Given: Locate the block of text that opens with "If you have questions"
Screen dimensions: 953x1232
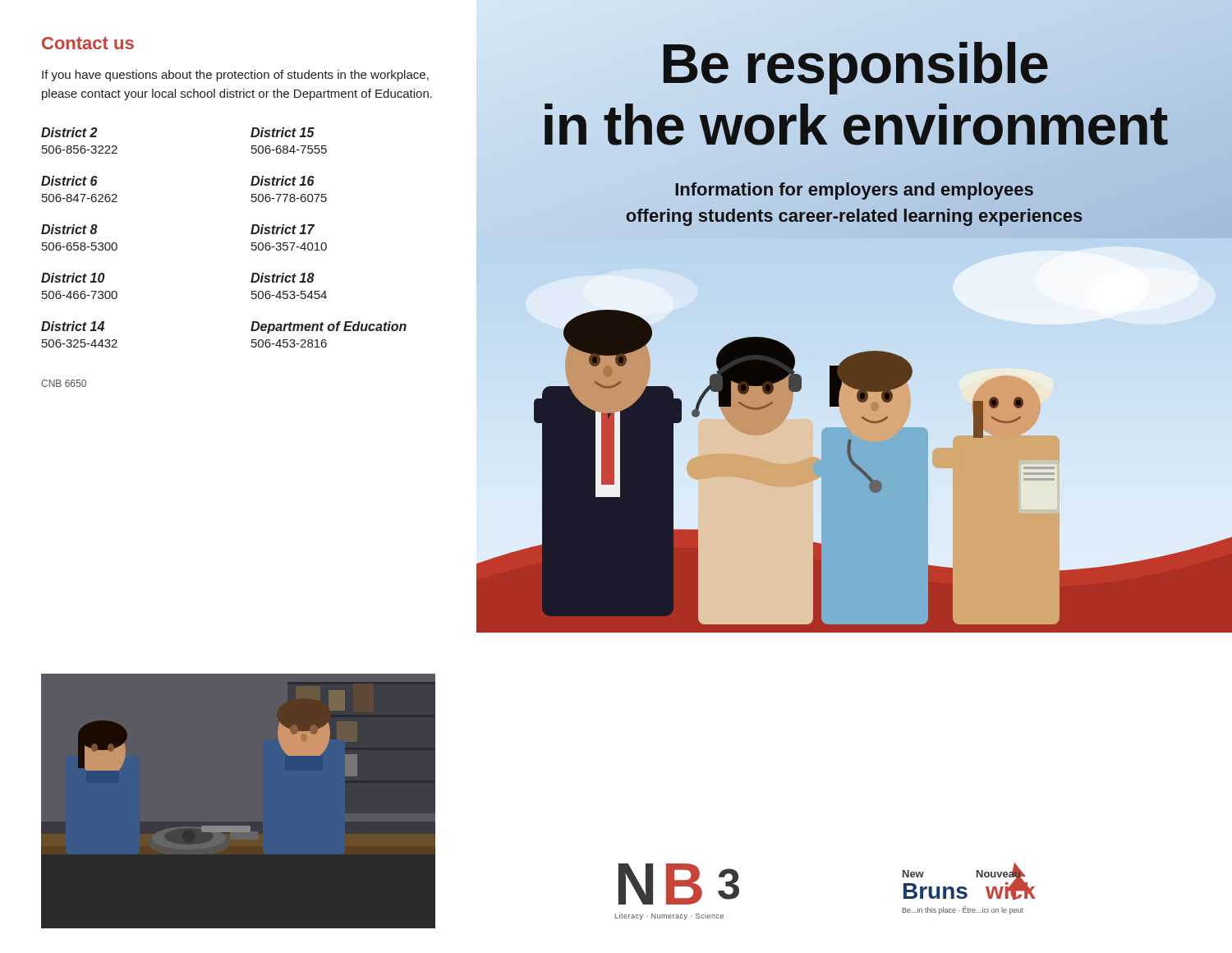Looking at the screenshot, I should tap(237, 84).
